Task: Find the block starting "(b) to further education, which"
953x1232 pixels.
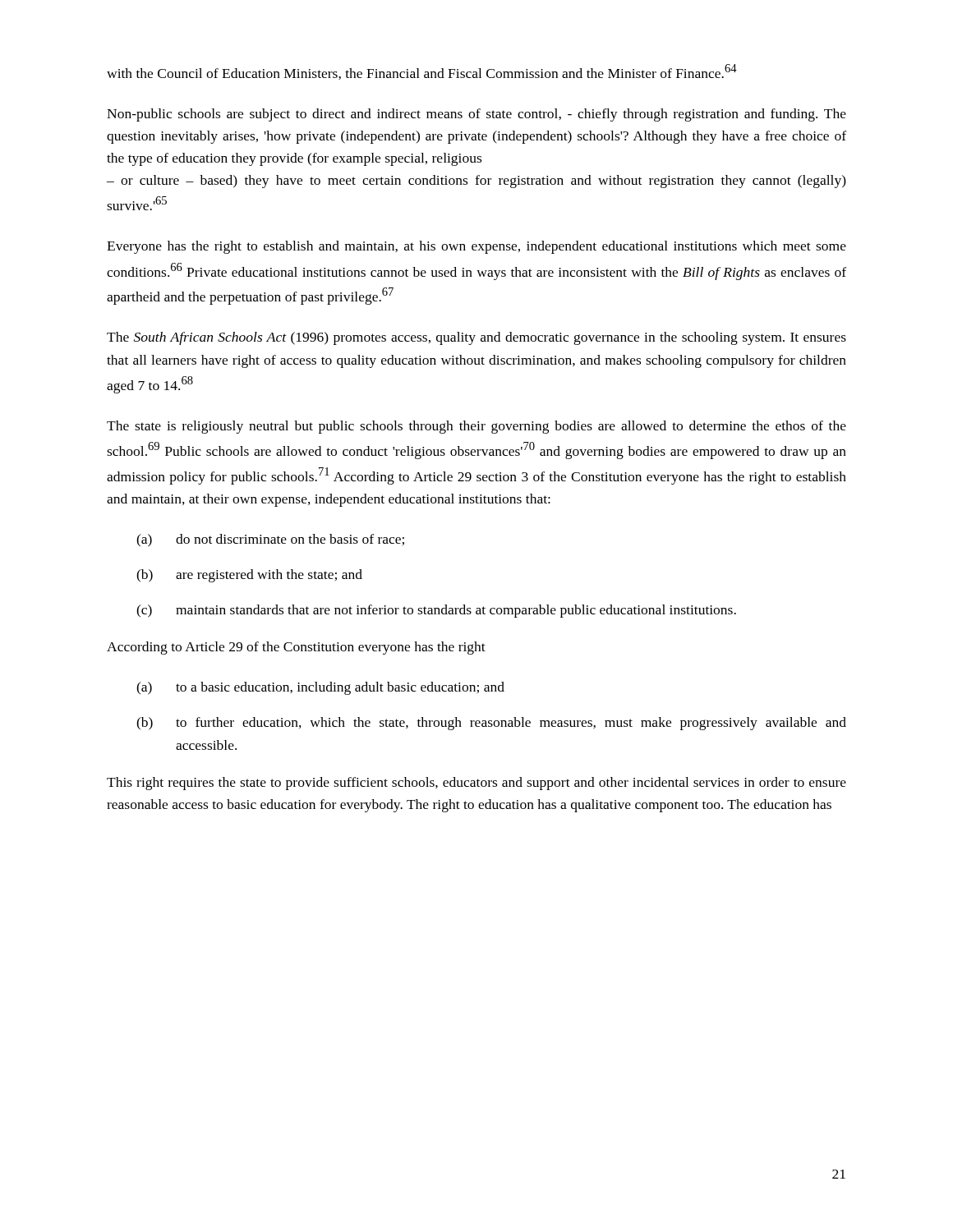Action: pyautogui.click(x=476, y=734)
